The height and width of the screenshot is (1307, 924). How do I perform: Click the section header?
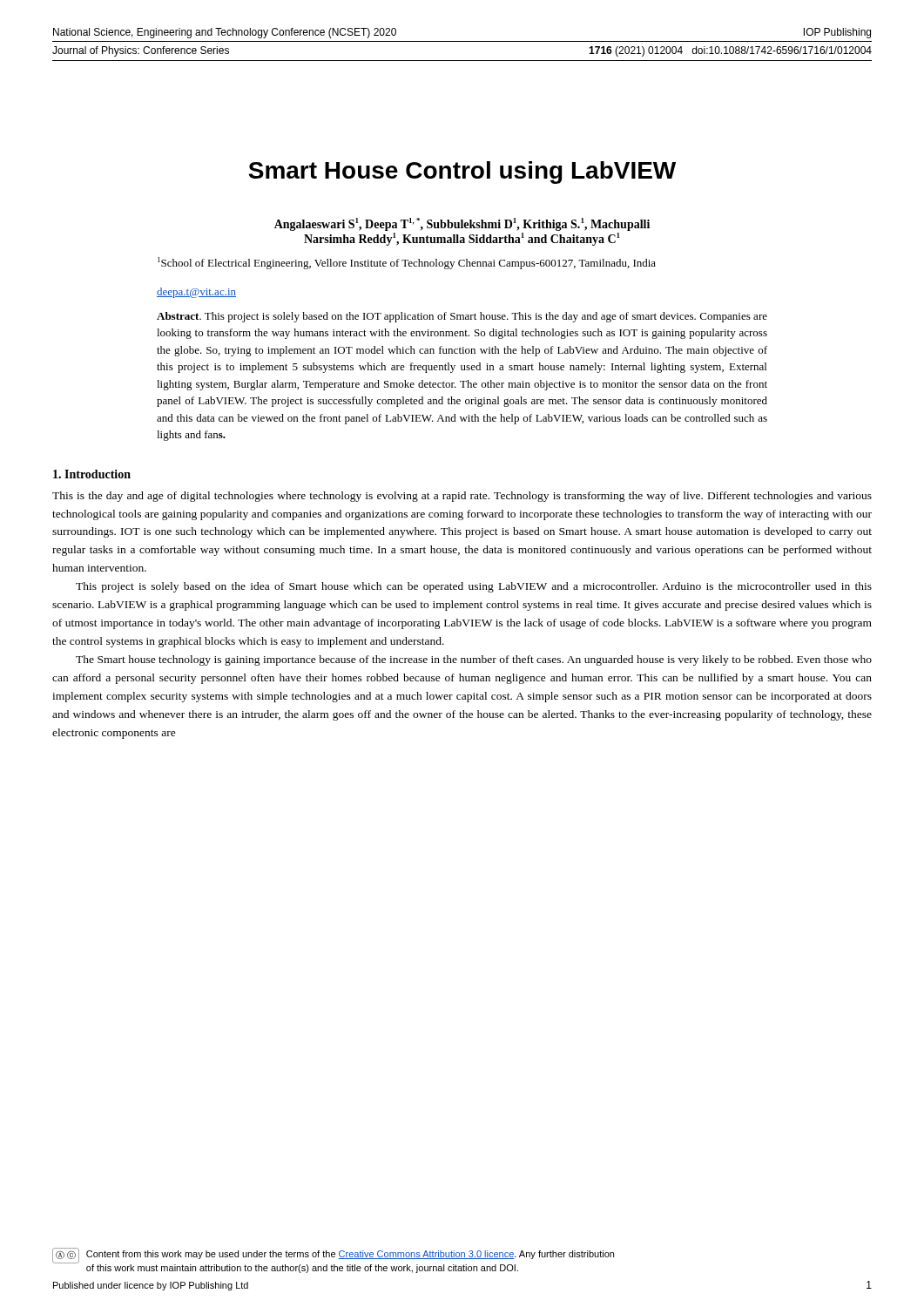91,474
